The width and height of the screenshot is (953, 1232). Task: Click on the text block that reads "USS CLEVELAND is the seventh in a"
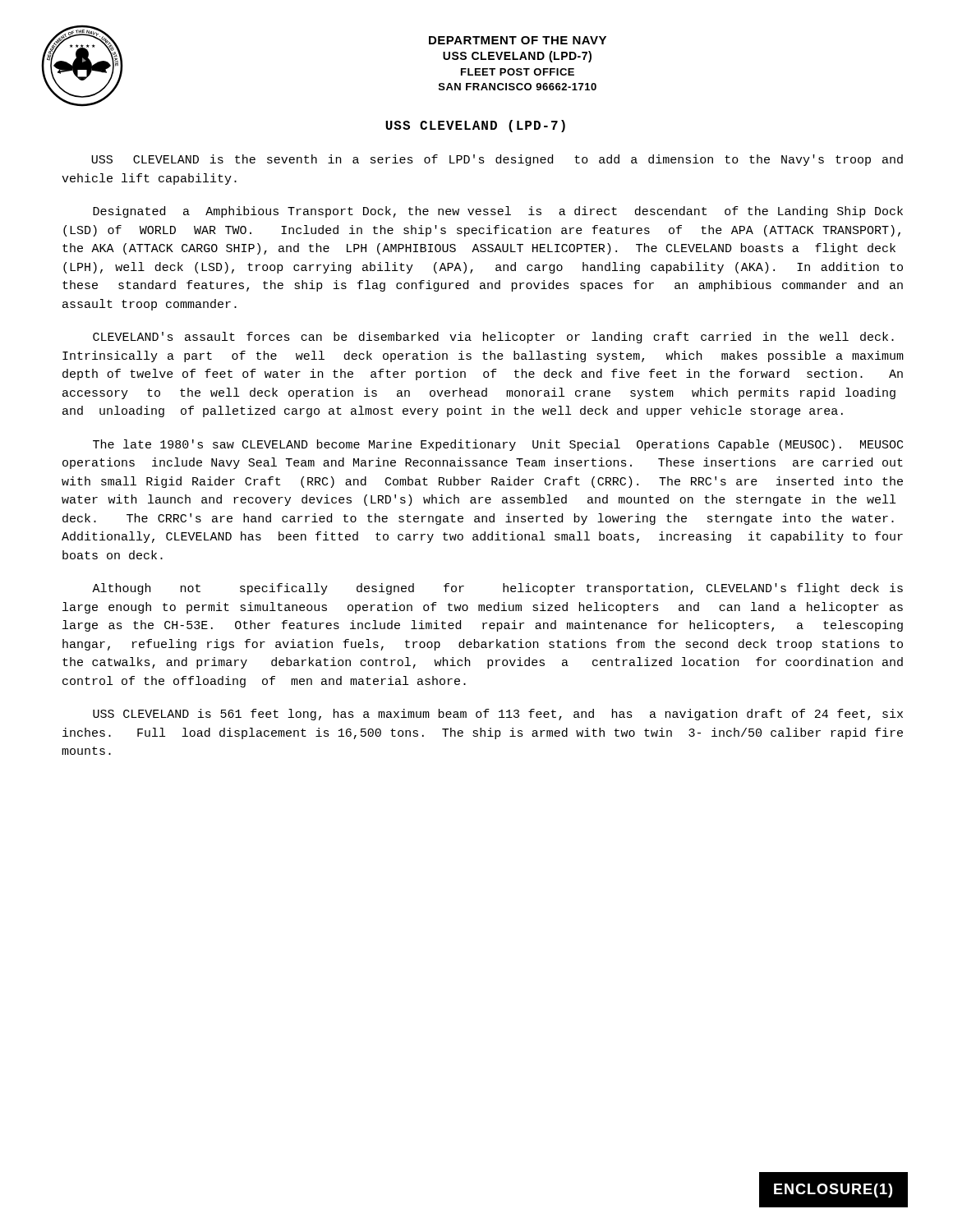[483, 170]
